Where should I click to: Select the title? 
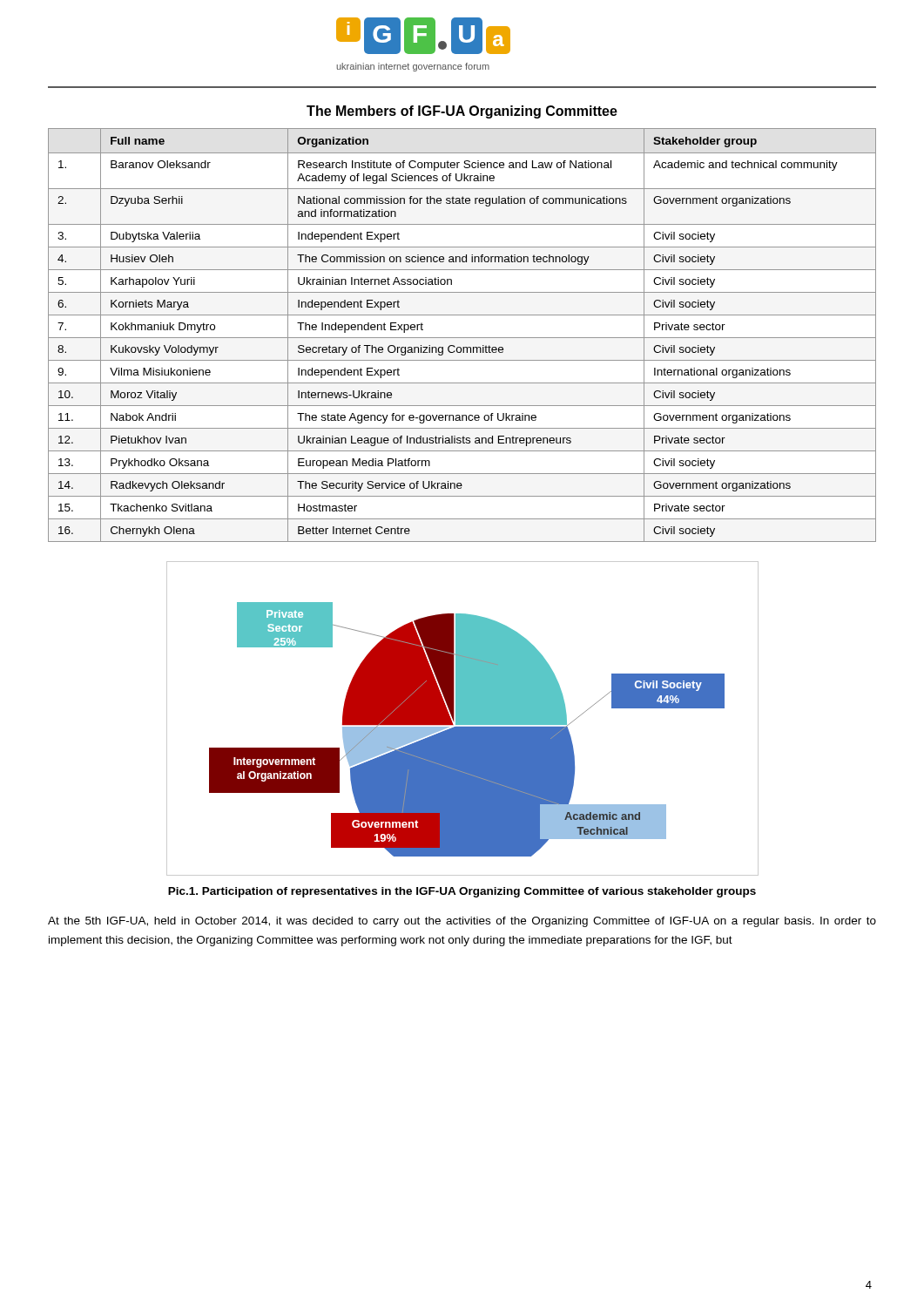(x=462, y=111)
